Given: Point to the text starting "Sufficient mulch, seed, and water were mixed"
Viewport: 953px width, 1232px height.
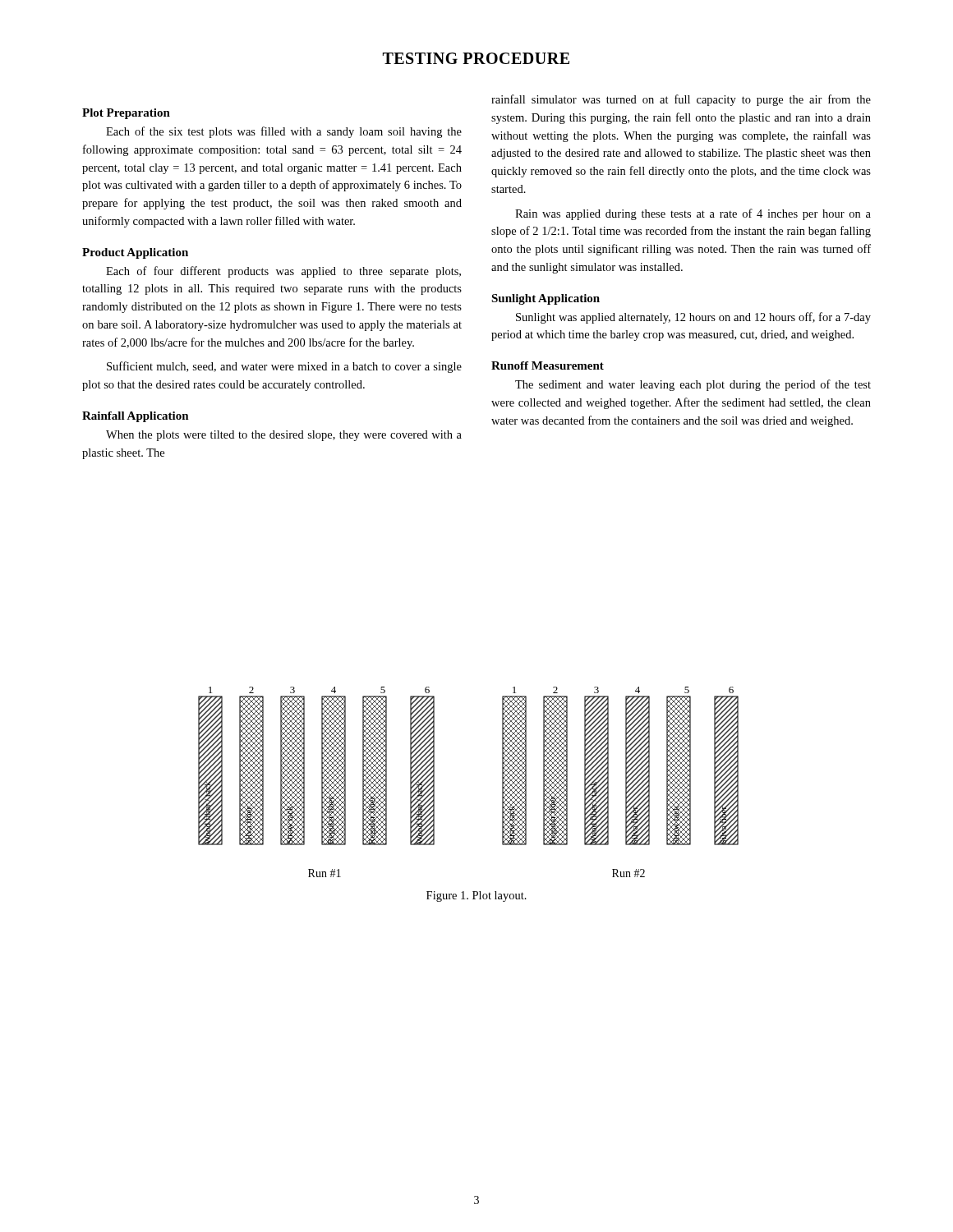Looking at the screenshot, I should 272,375.
